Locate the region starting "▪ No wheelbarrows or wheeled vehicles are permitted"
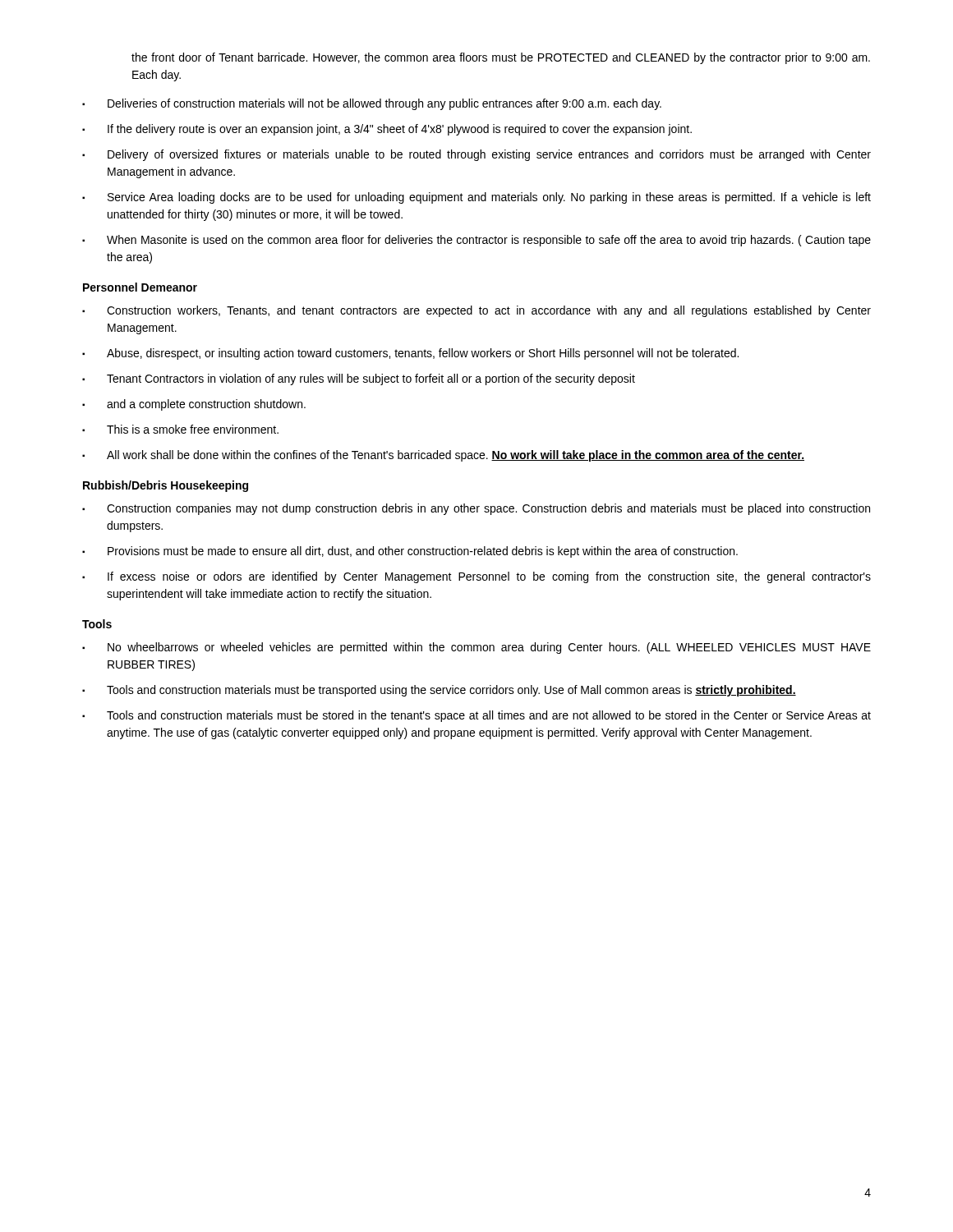Viewport: 953px width, 1232px height. 476,656
